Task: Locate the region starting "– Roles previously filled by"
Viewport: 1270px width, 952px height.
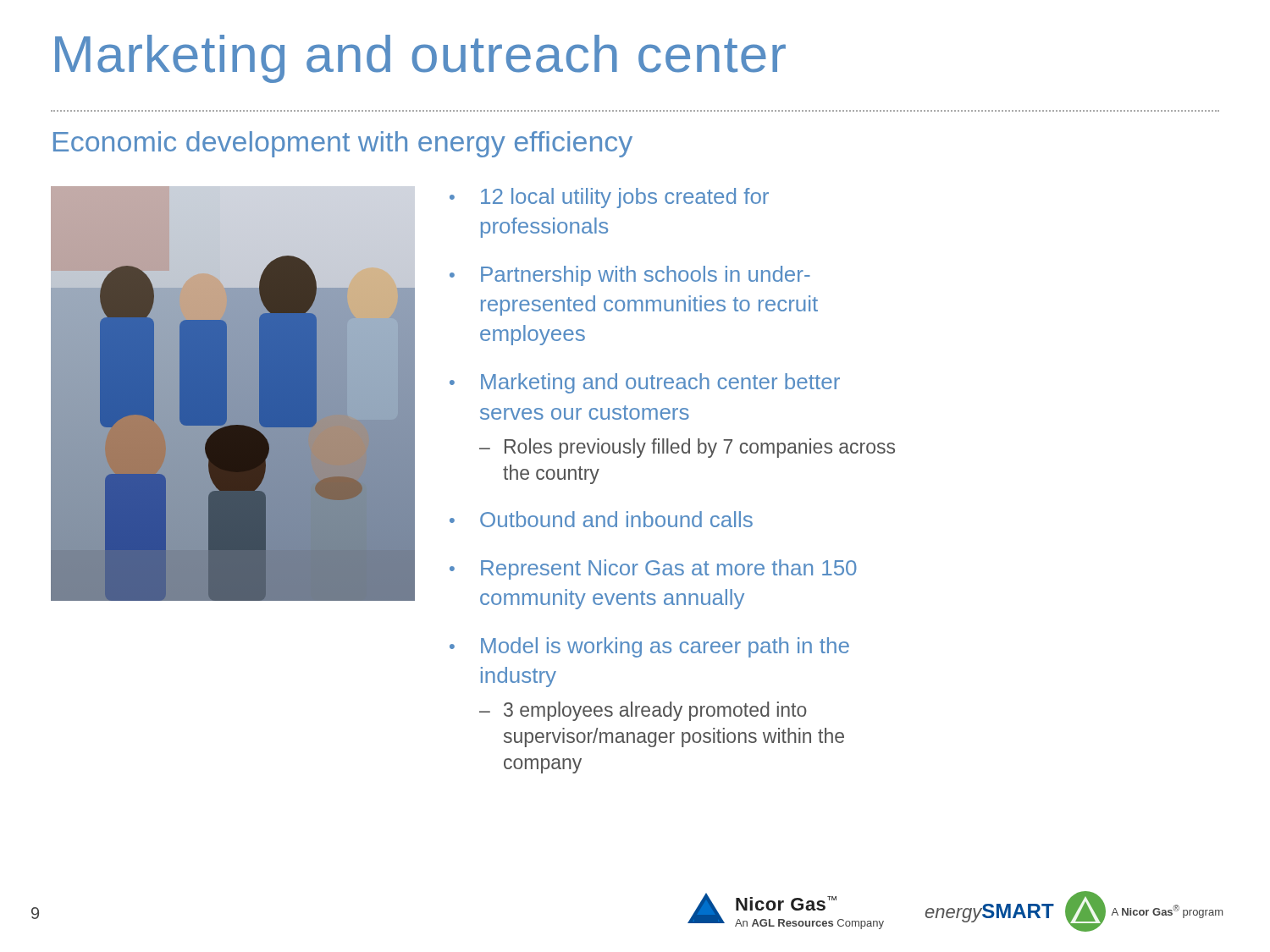Action: click(688, 460)
